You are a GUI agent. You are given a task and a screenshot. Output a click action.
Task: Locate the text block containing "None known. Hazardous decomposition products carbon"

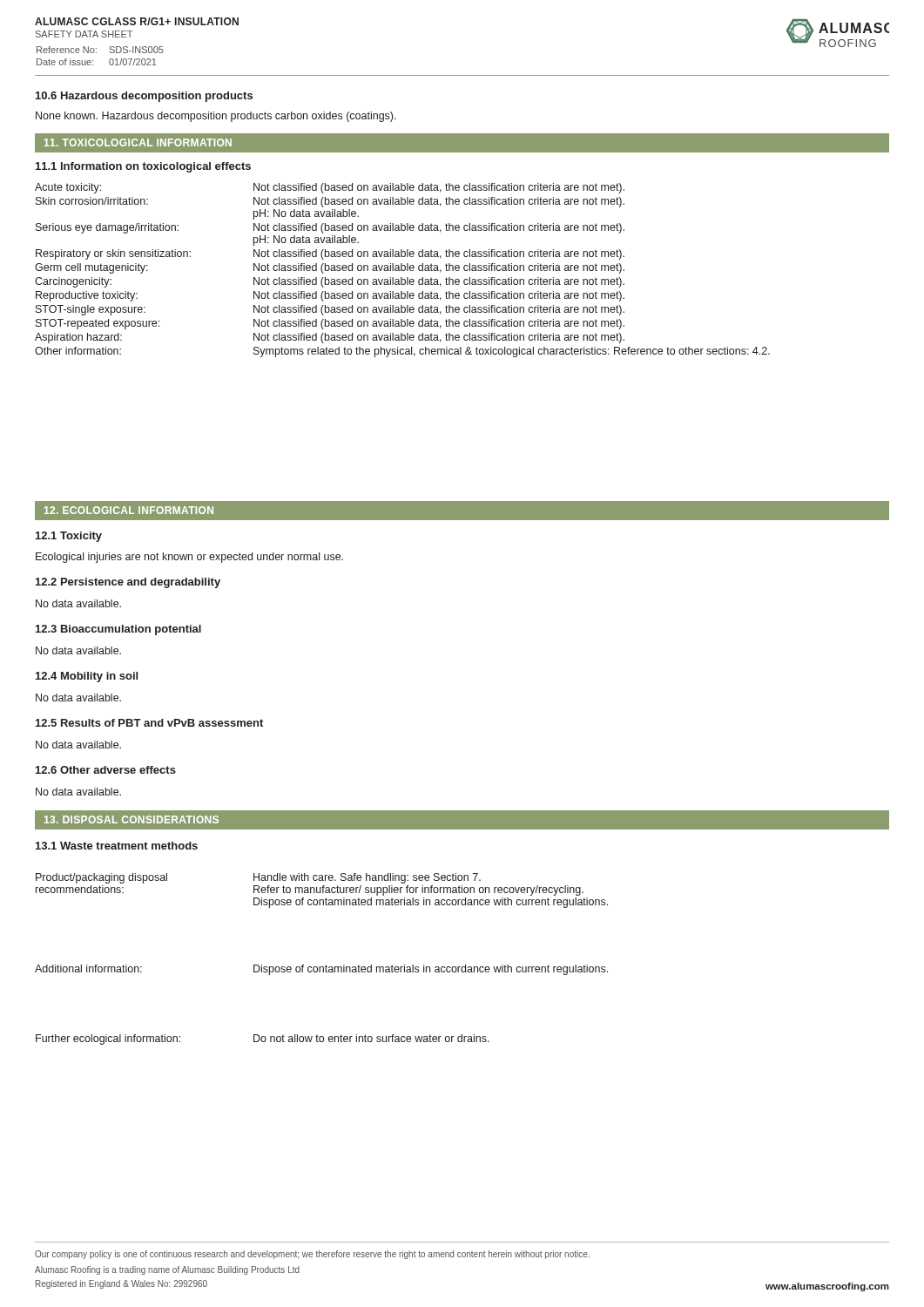(216, 117)
